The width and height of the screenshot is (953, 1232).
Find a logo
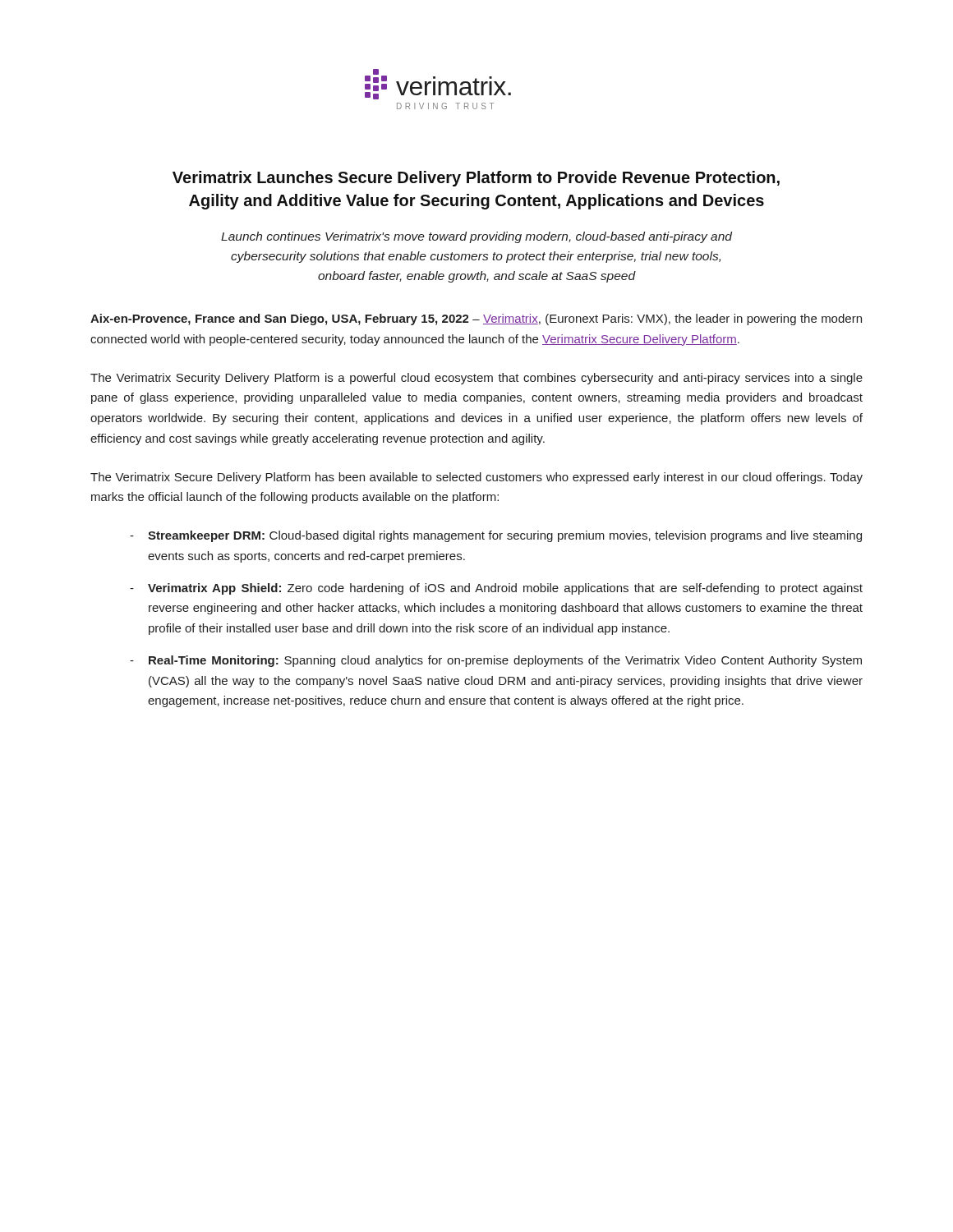click(x=476, y=76)
